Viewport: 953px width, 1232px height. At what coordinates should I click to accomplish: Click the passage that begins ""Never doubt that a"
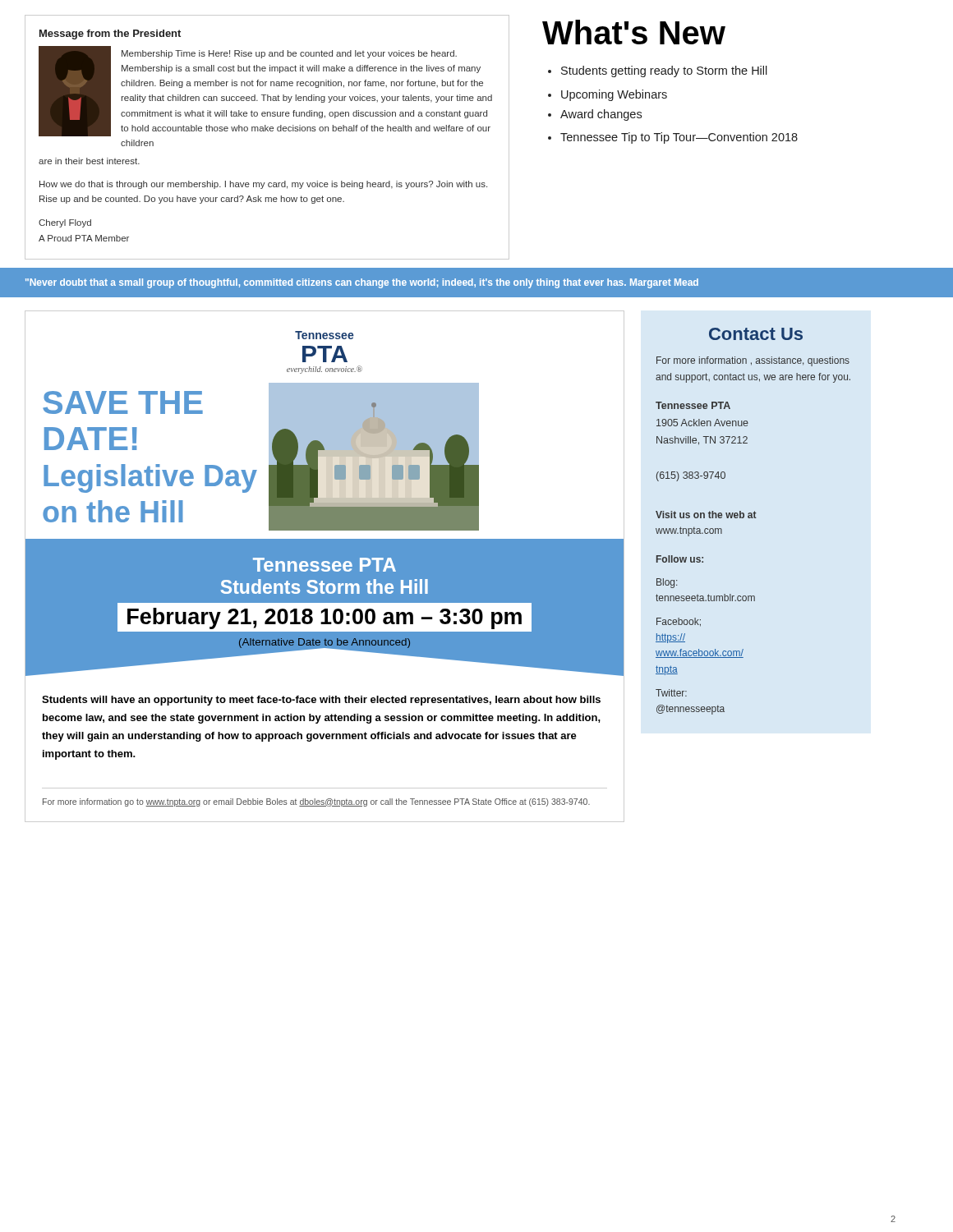click(362, 282)
